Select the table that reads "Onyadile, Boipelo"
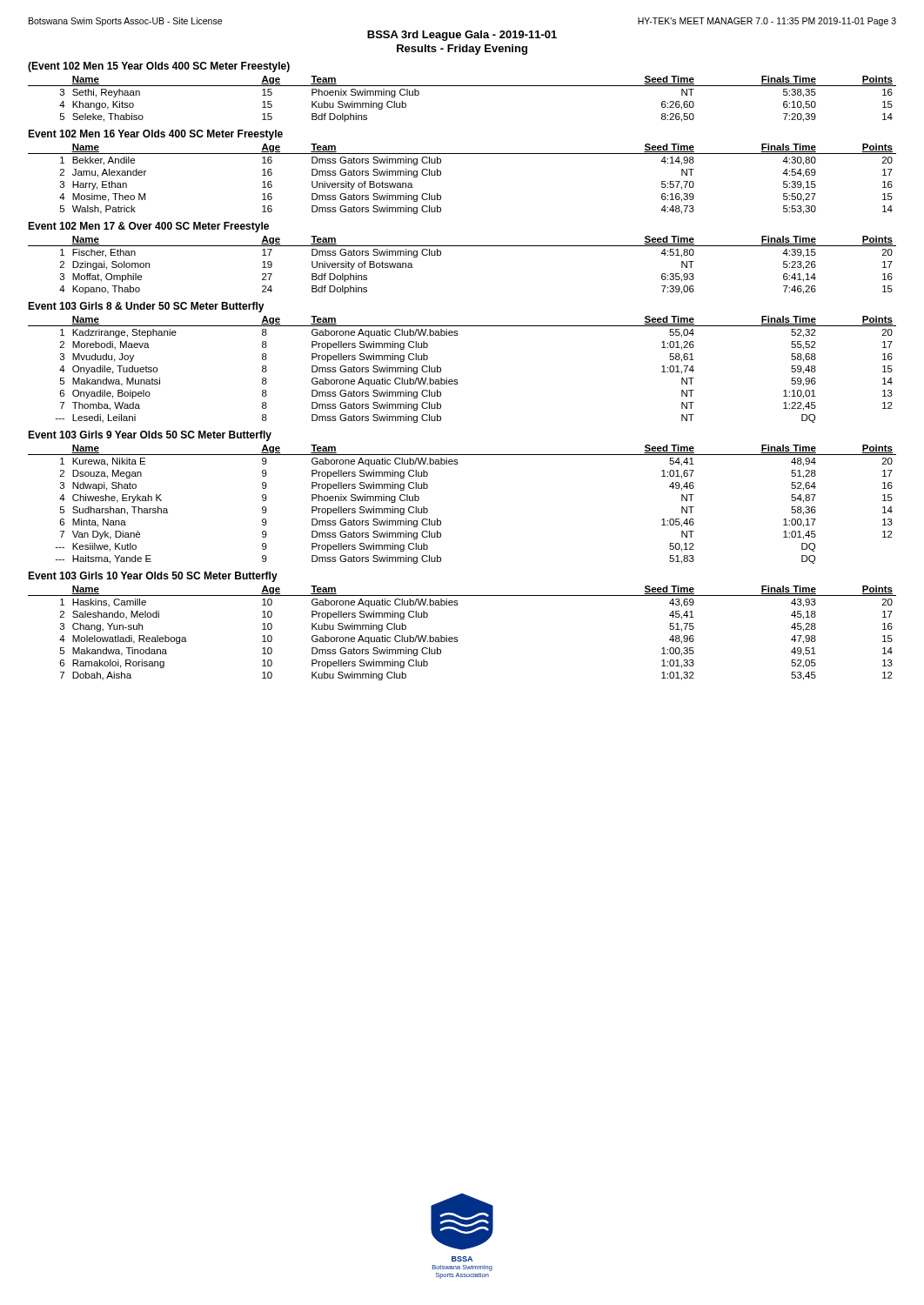The height and width of the screenshot is (1305, 924). 462,368
